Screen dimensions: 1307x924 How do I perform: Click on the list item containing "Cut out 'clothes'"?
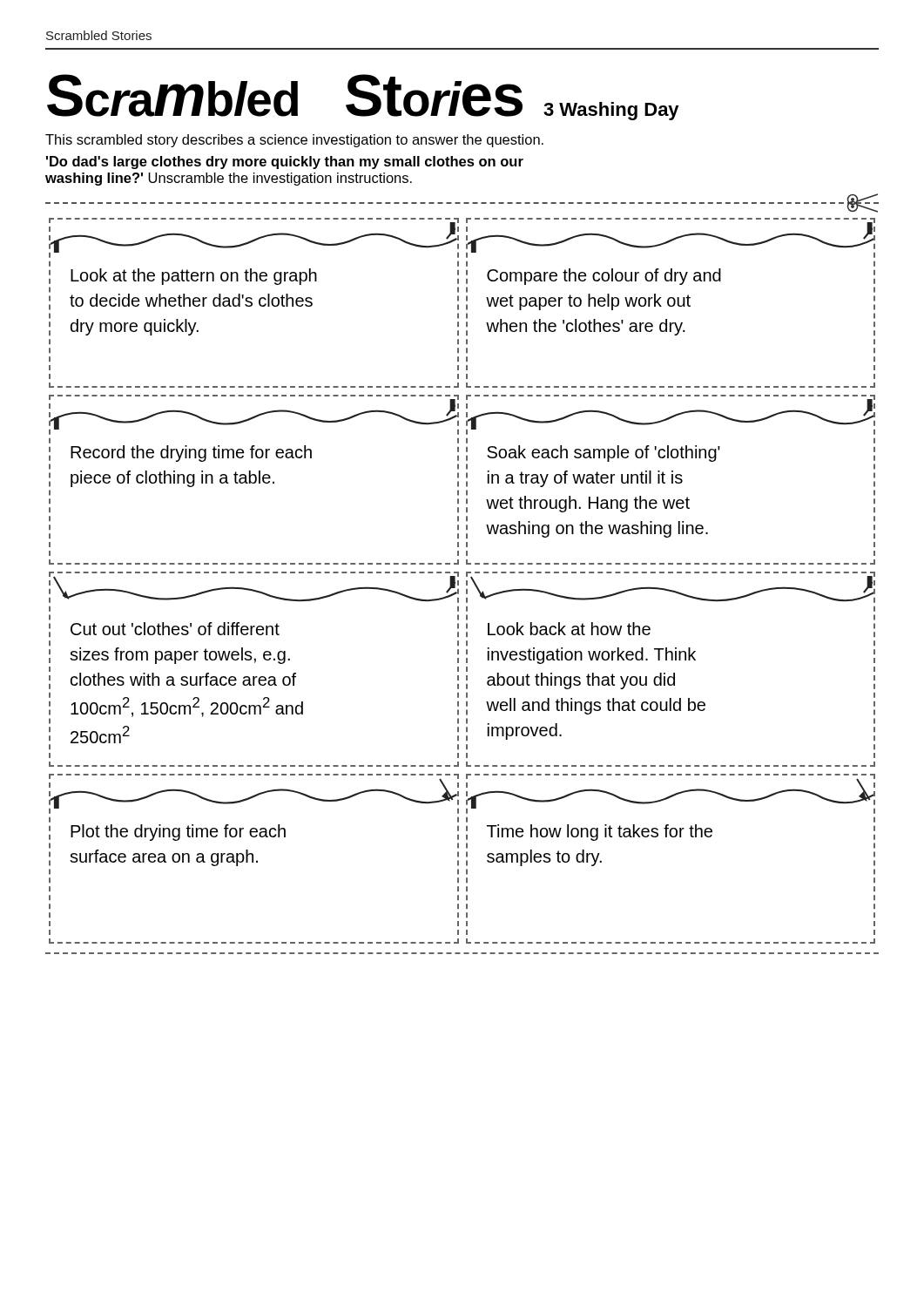254,661
